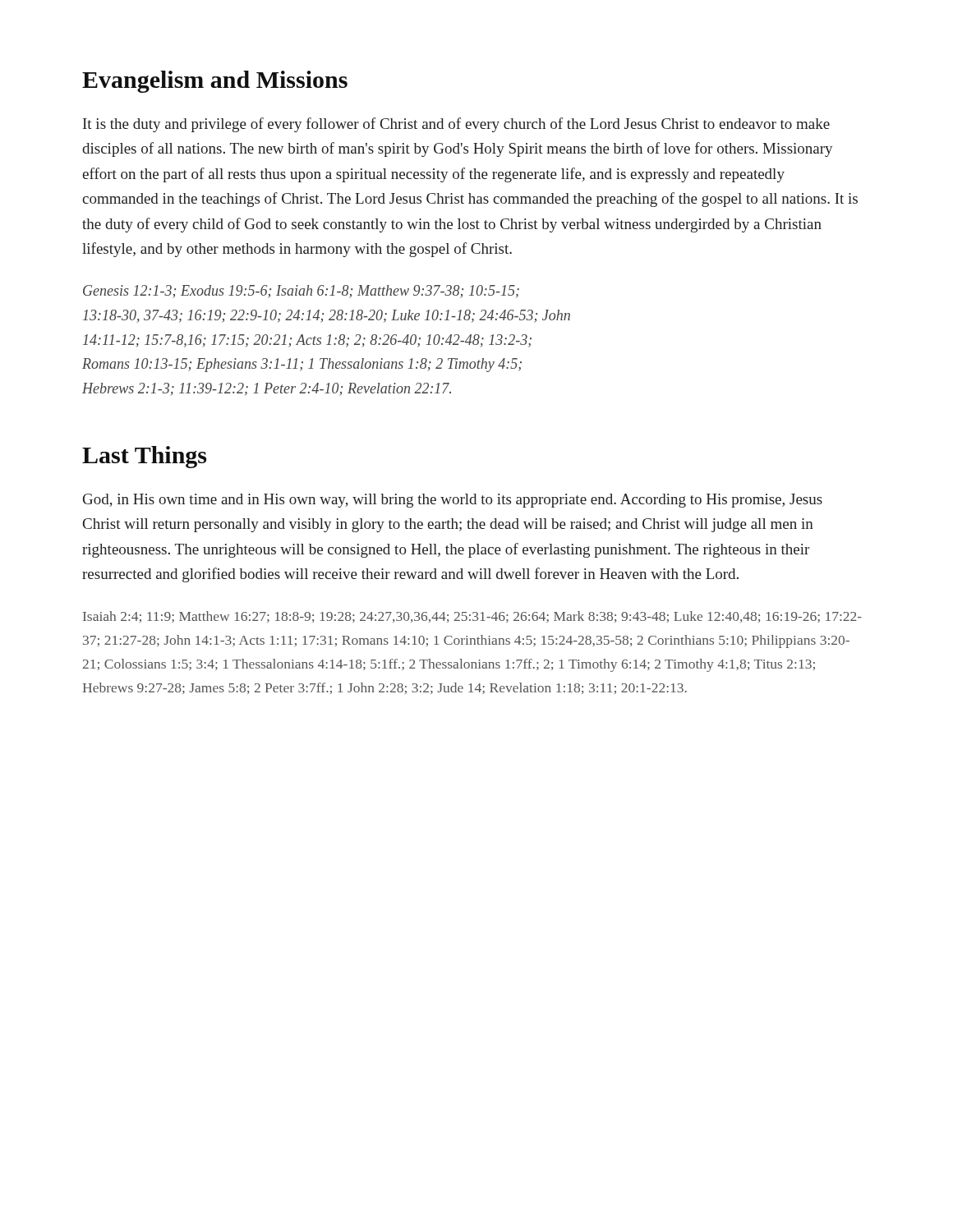The width and height of the screenshot is (953, 1232).
Task: Locate the region starting "Evangelism and Missions"
Action: (215, 82)
